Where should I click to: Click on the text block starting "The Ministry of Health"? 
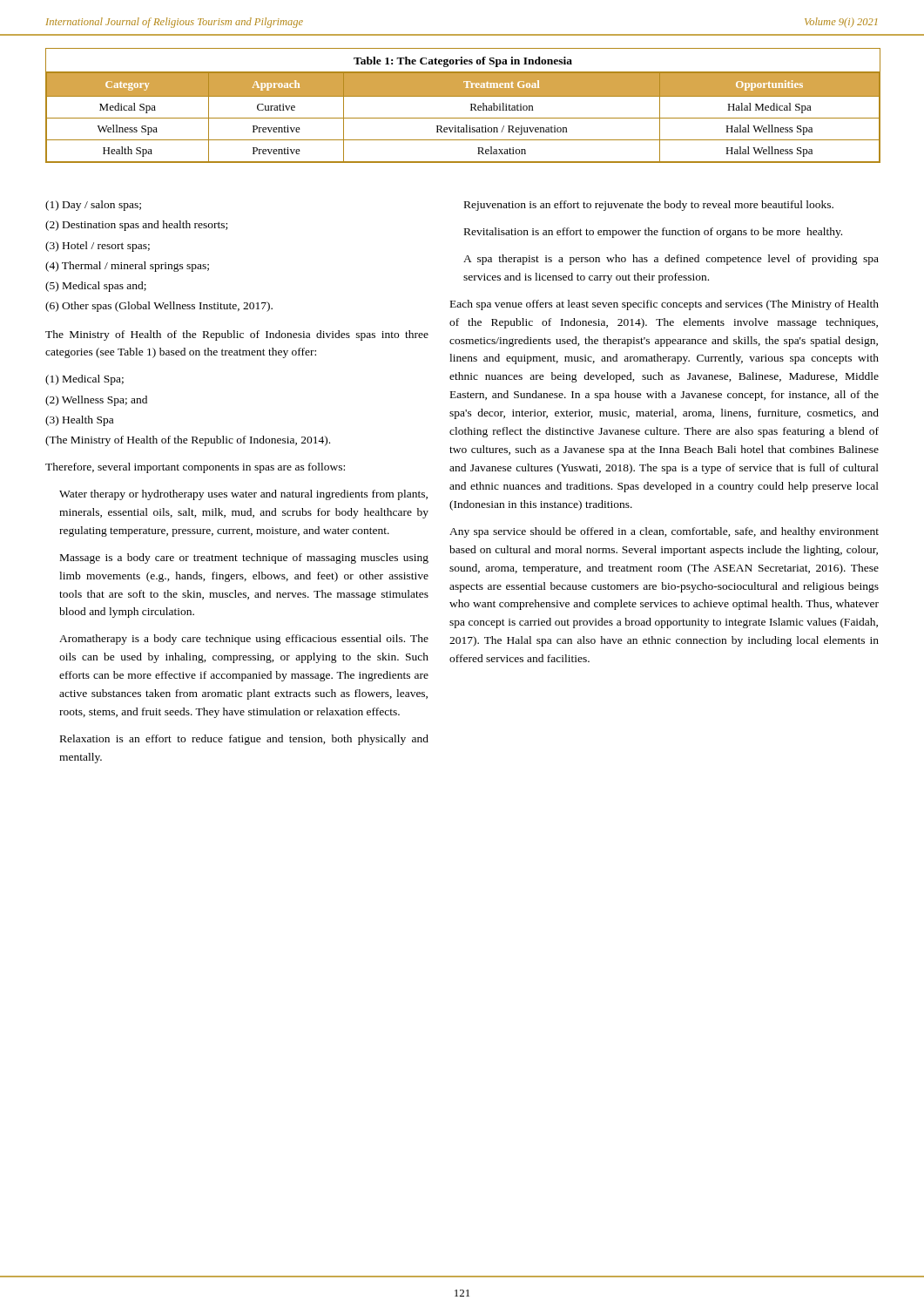click(x=237, y=343)
